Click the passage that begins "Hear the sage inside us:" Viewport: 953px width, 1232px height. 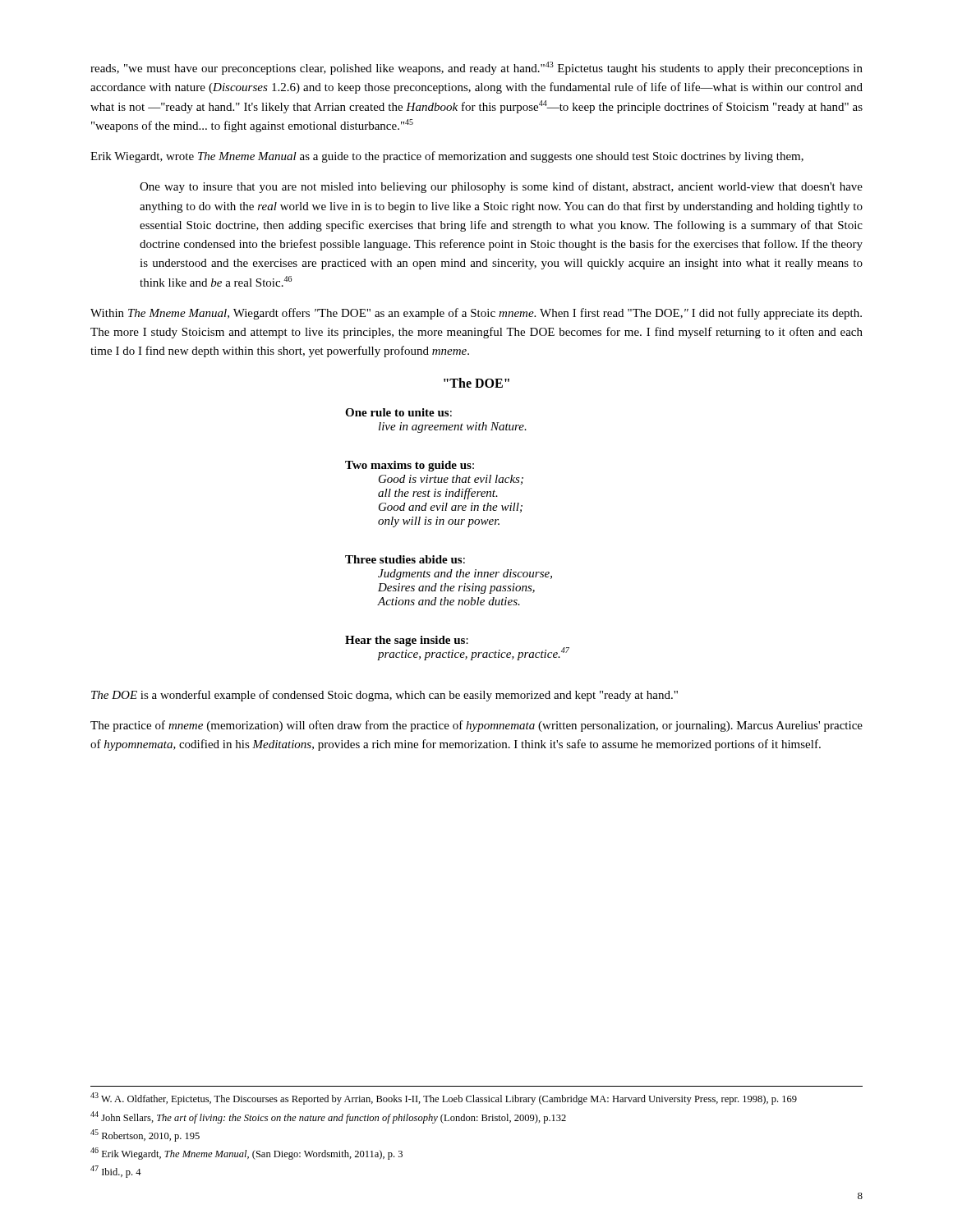(x=476, y=652)
